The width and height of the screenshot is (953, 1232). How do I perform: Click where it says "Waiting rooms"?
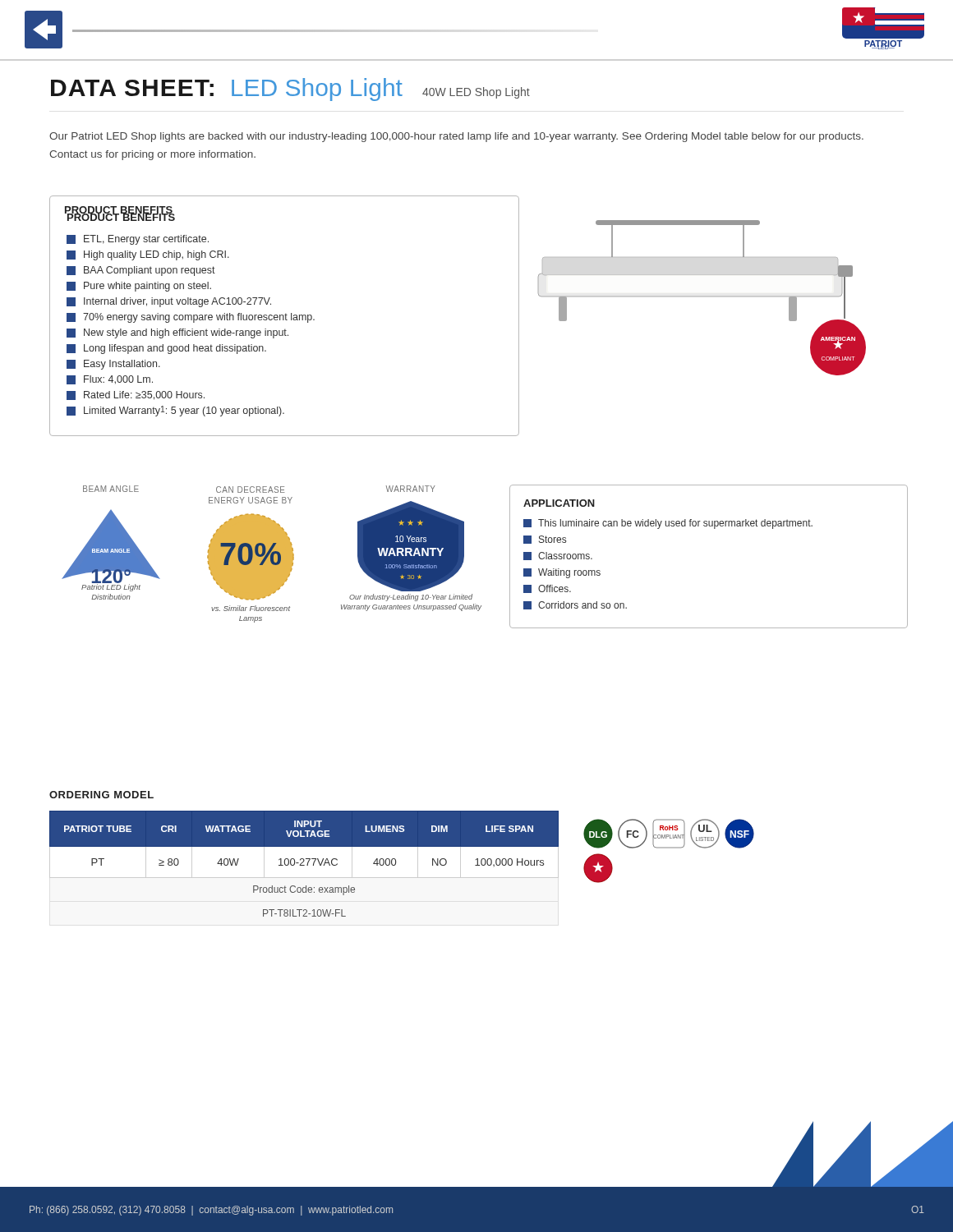(x=562, y=572)
